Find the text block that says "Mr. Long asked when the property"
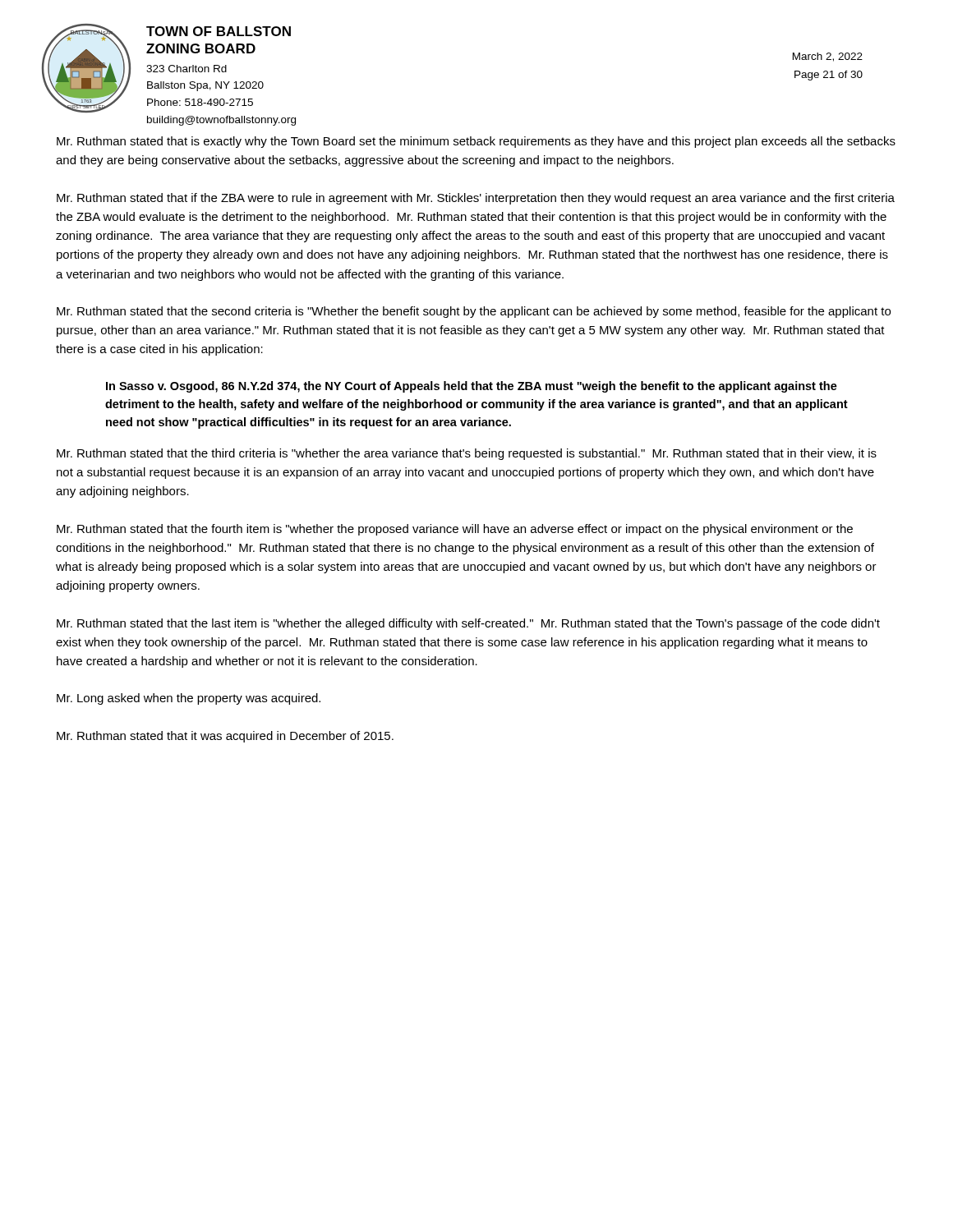The height and width of the screenshot is (1232, 953). pos(189,698)
